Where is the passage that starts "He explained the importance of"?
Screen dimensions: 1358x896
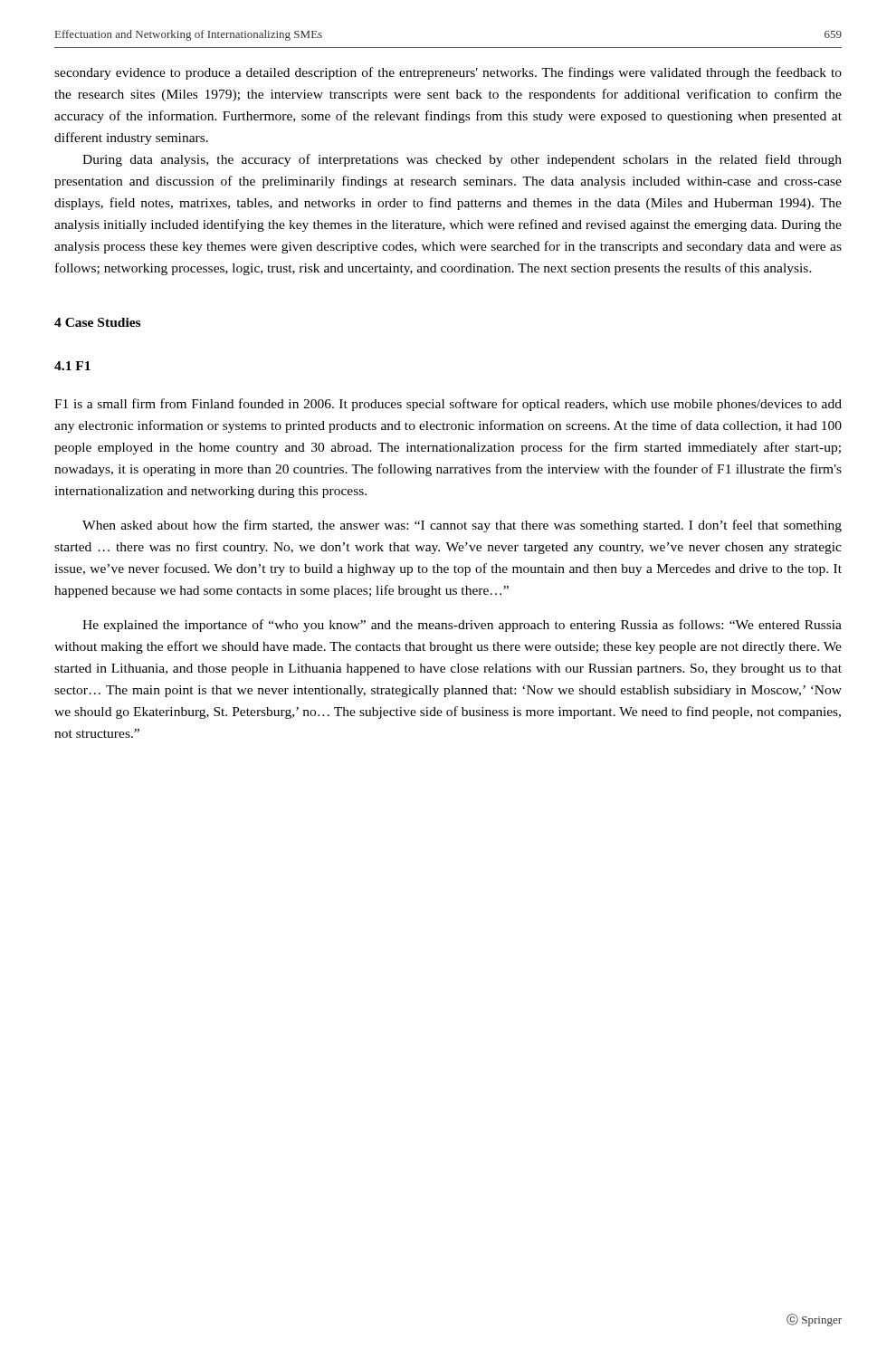(x=448, y=679)
